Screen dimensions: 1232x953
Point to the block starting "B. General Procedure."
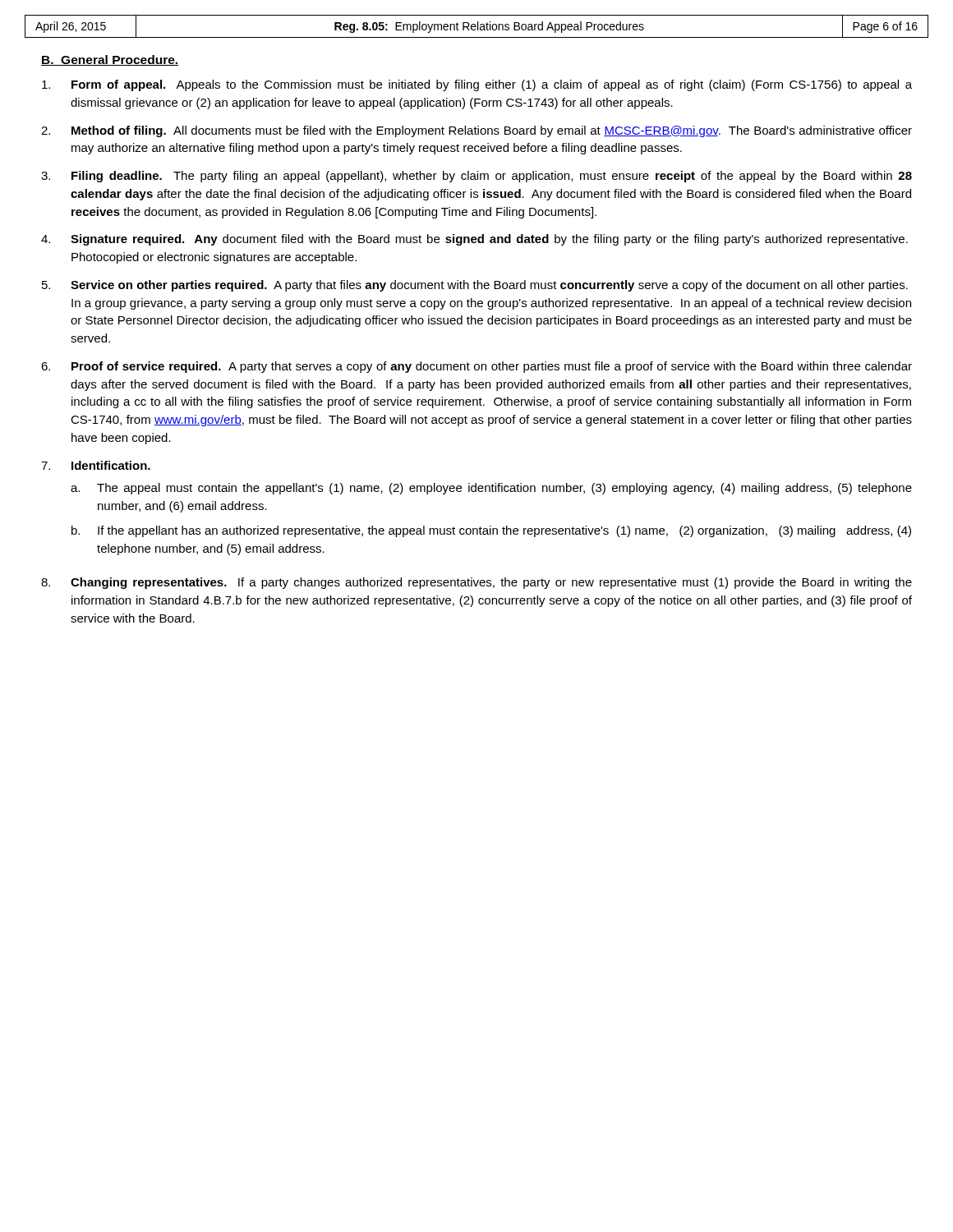point(110,60)
